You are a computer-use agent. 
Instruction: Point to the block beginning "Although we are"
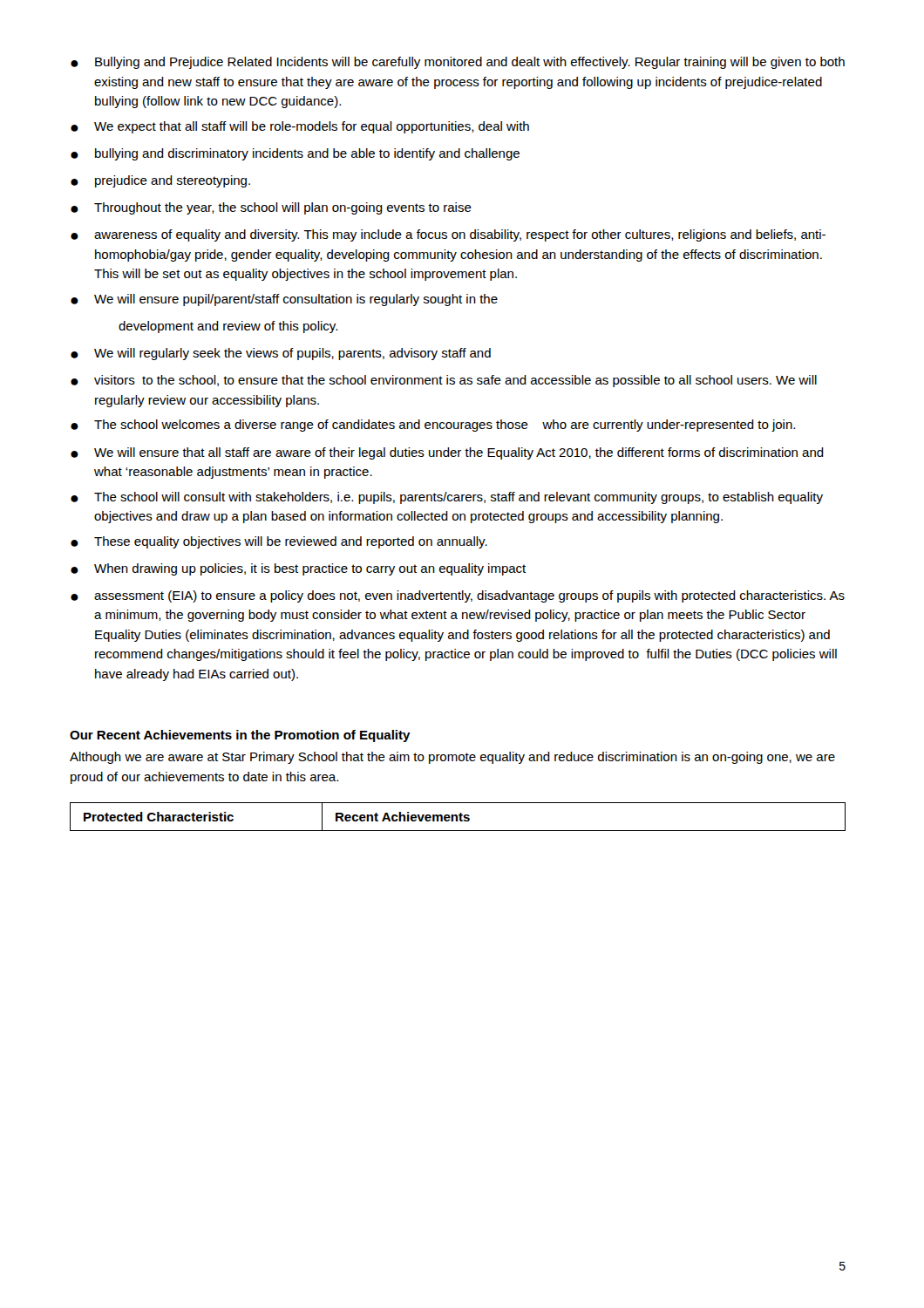[x=452, y=767]
